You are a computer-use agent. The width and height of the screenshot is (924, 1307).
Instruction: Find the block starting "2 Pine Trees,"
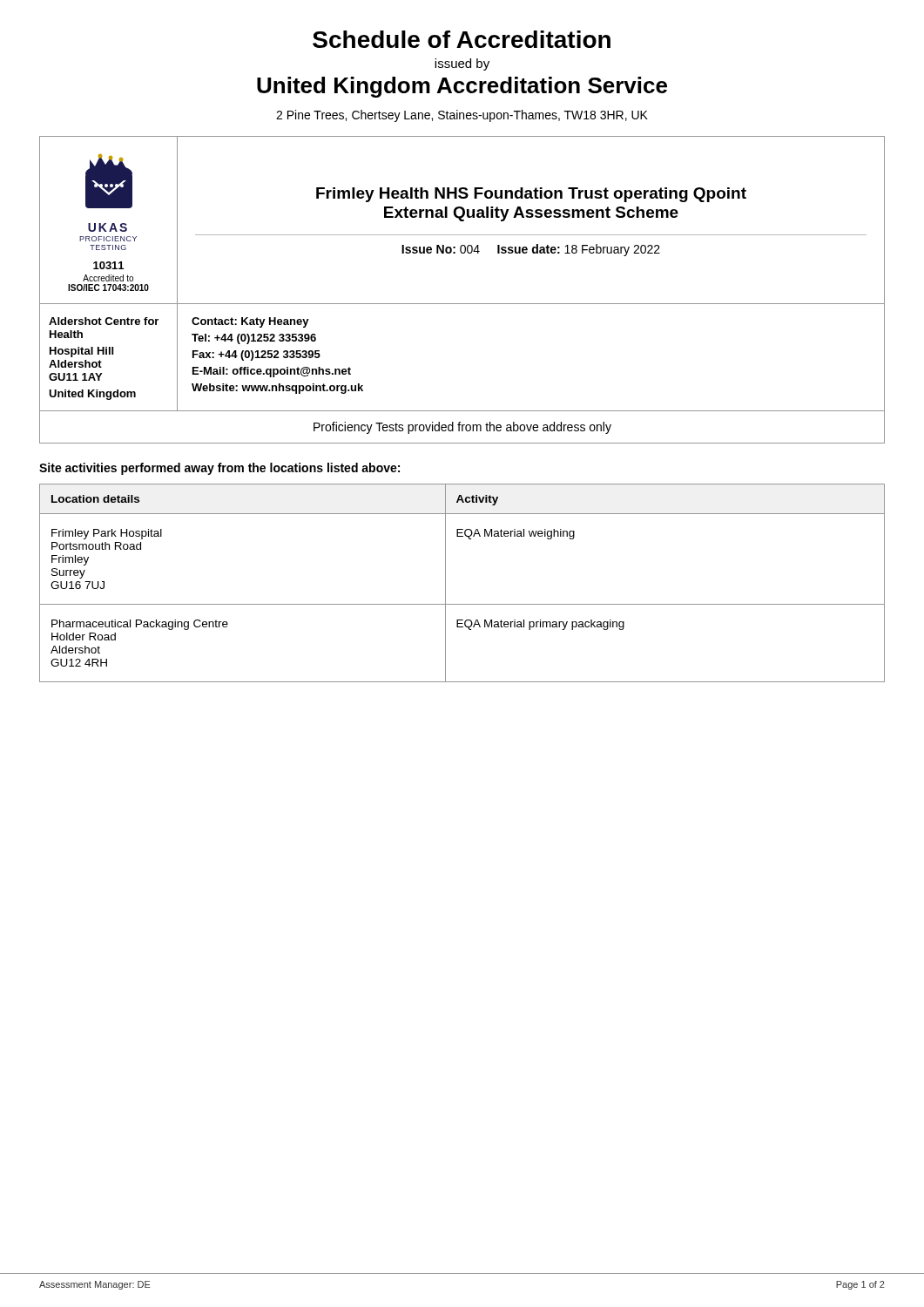coord(462,115)
